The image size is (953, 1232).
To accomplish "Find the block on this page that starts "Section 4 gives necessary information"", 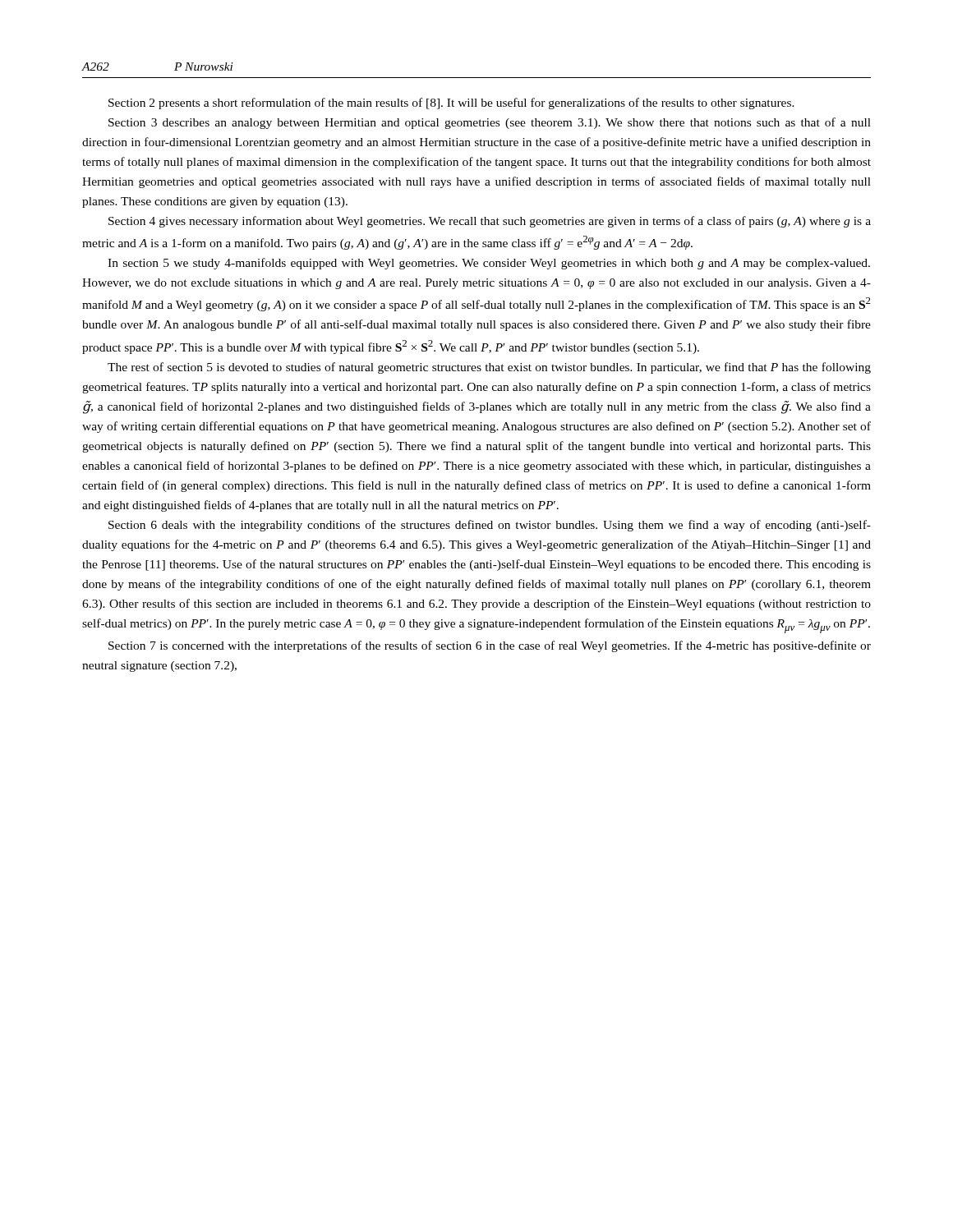I will click(476, 232).
